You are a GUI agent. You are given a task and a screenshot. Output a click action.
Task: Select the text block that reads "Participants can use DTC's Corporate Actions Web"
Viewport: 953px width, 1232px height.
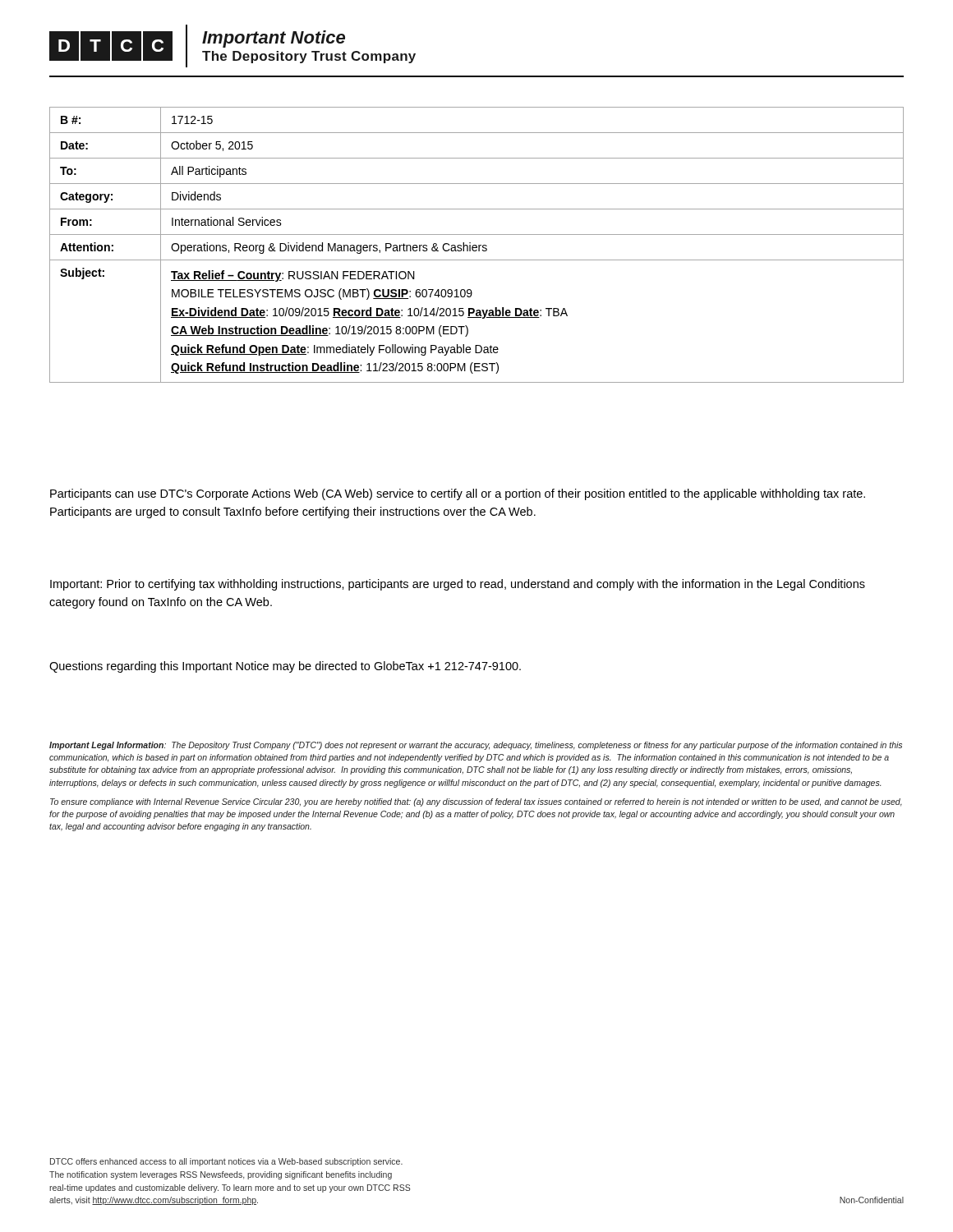[x=458, y=503]
